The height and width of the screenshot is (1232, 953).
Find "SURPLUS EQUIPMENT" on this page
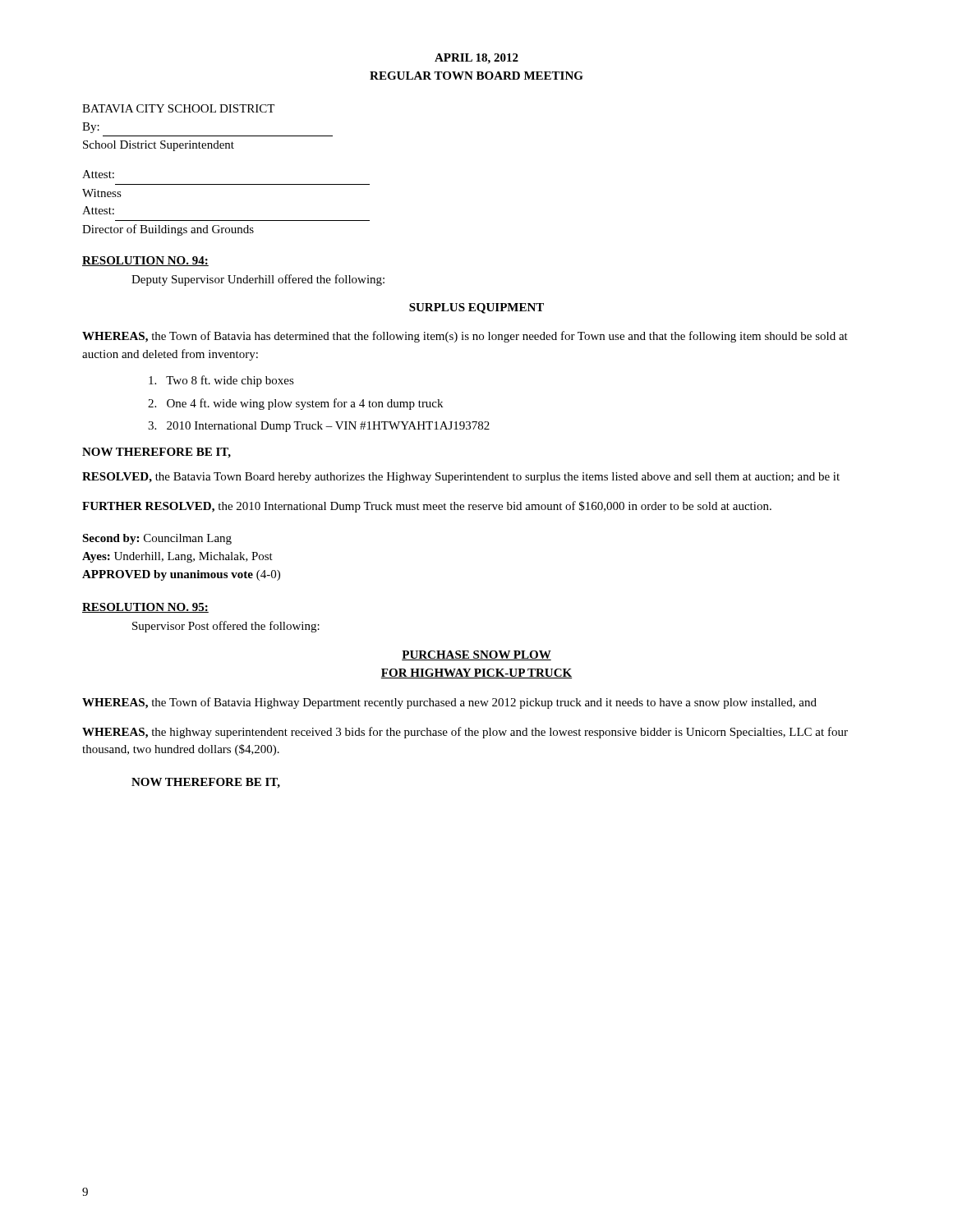[476, 307]
